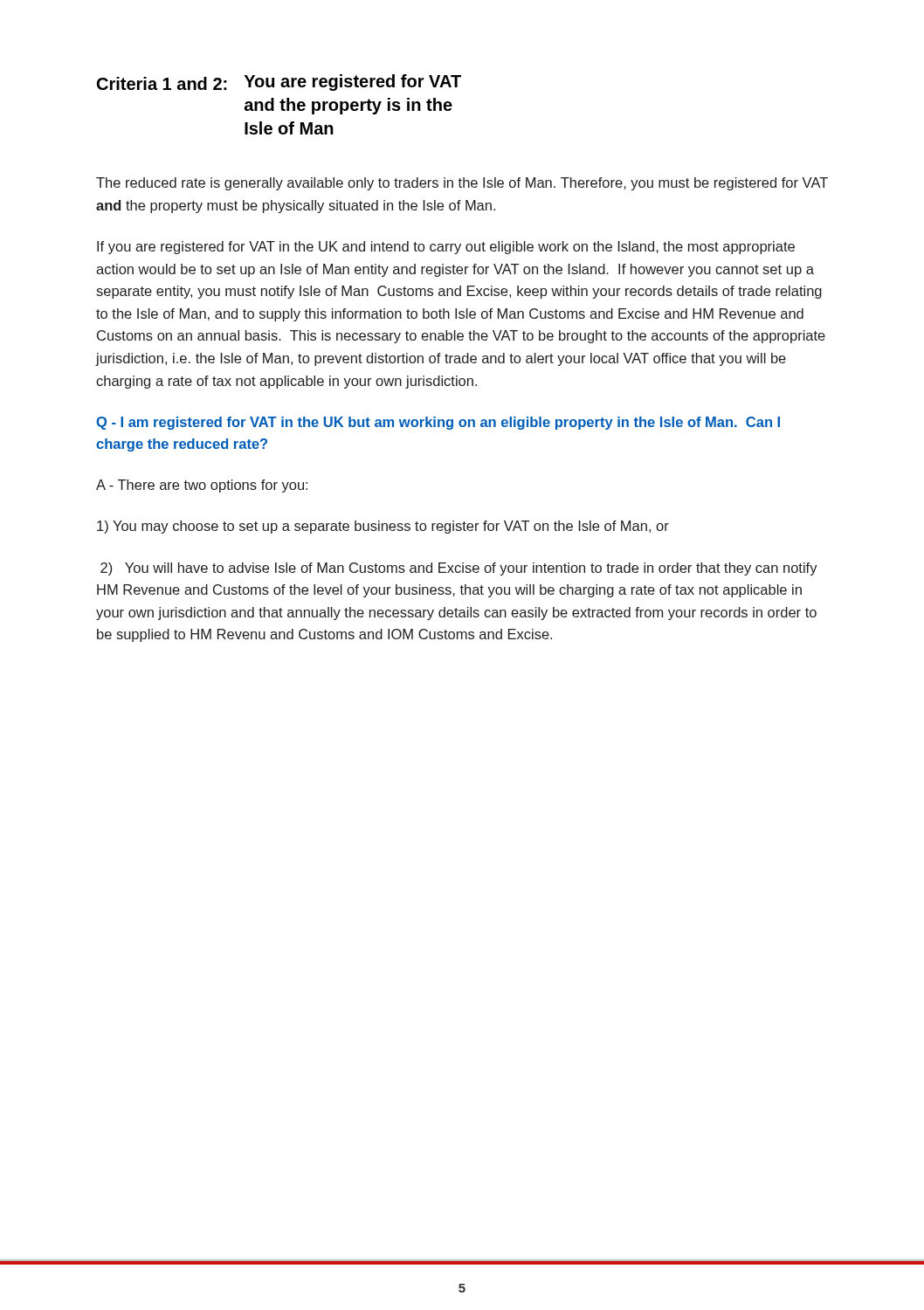Select the block starting "2) You will"

pyautogui.click(x=457, y=601)
